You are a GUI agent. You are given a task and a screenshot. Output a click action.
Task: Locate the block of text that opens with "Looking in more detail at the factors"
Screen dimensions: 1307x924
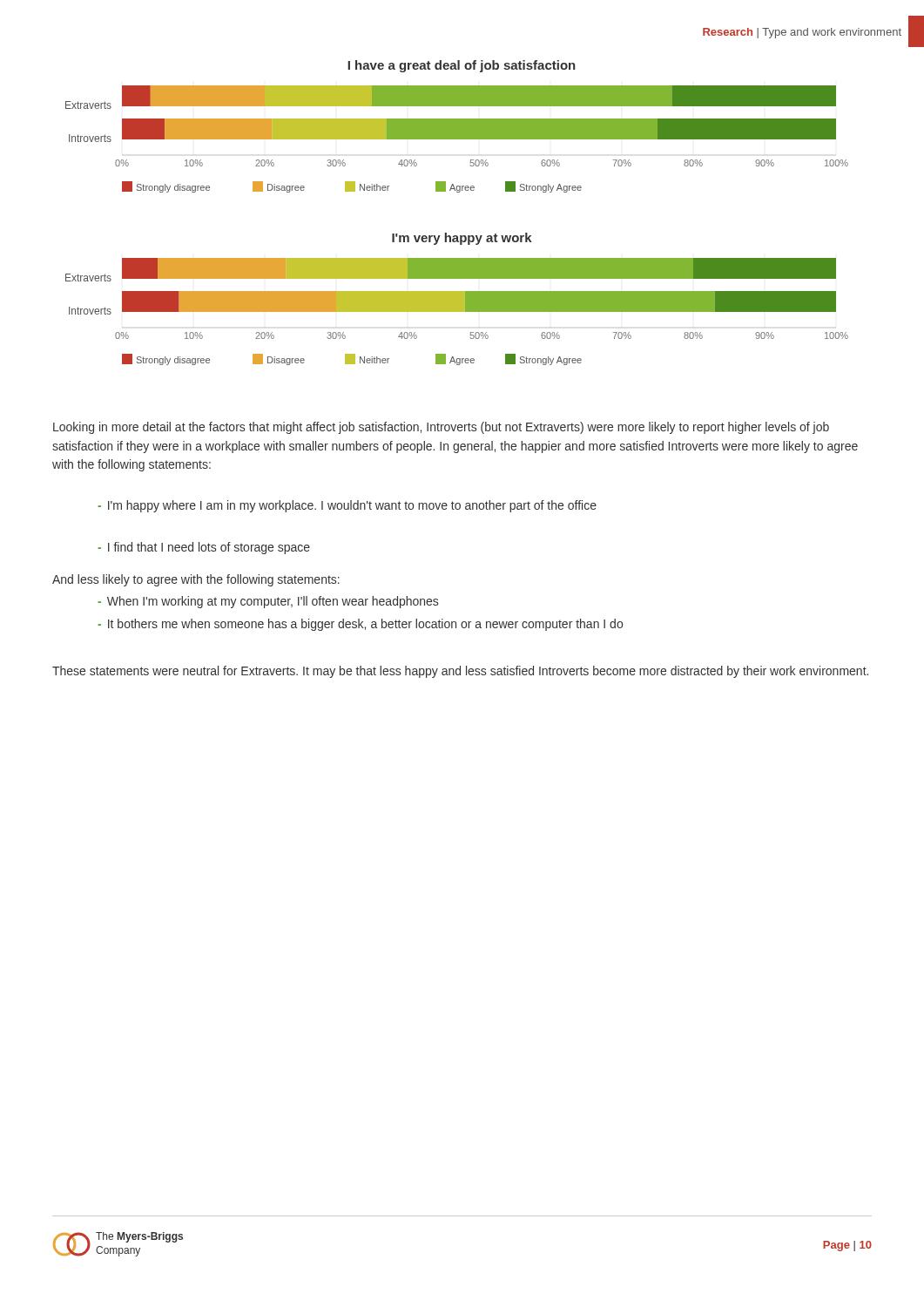coord(455,446)
